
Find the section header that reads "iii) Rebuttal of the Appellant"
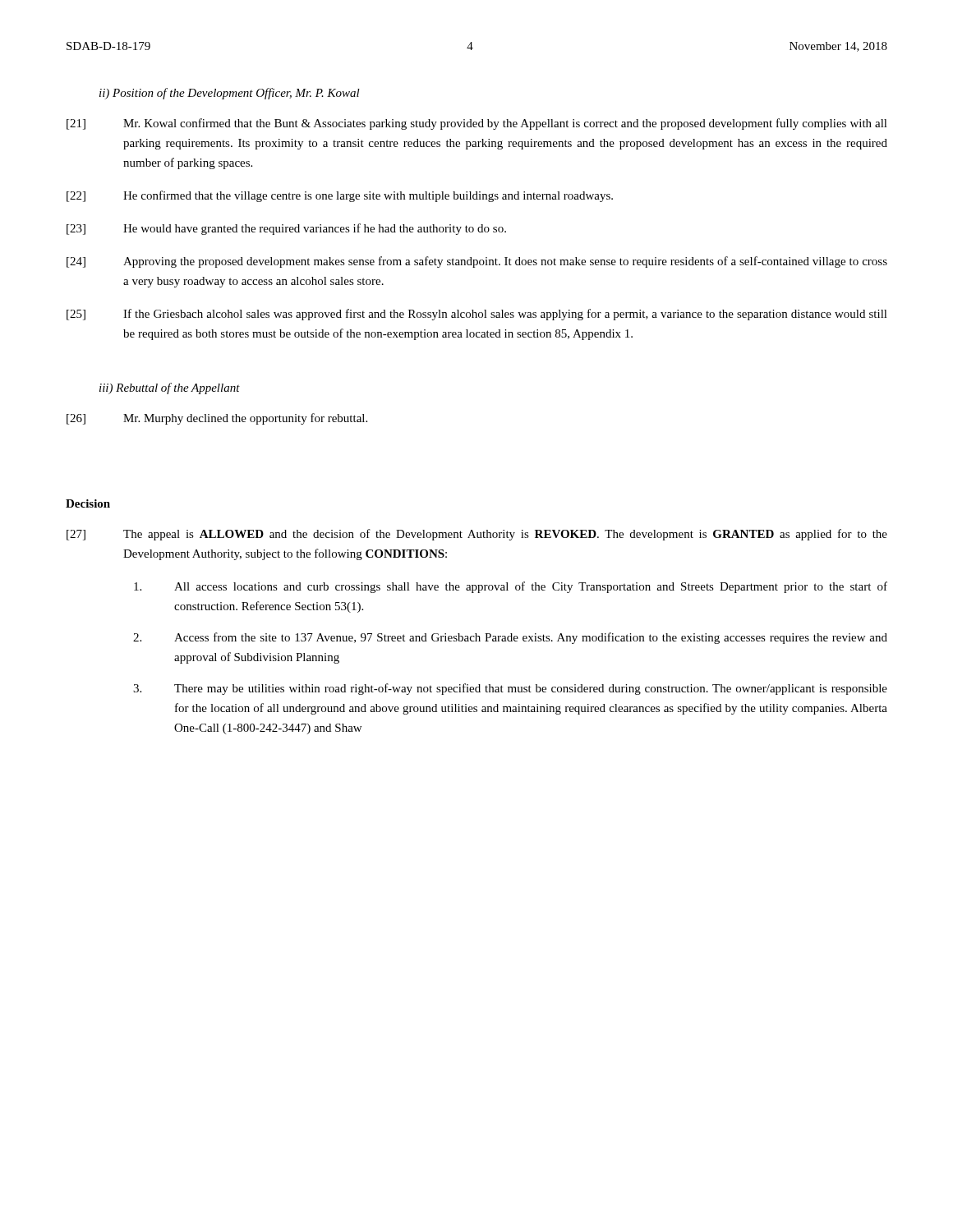pos(169,388)
